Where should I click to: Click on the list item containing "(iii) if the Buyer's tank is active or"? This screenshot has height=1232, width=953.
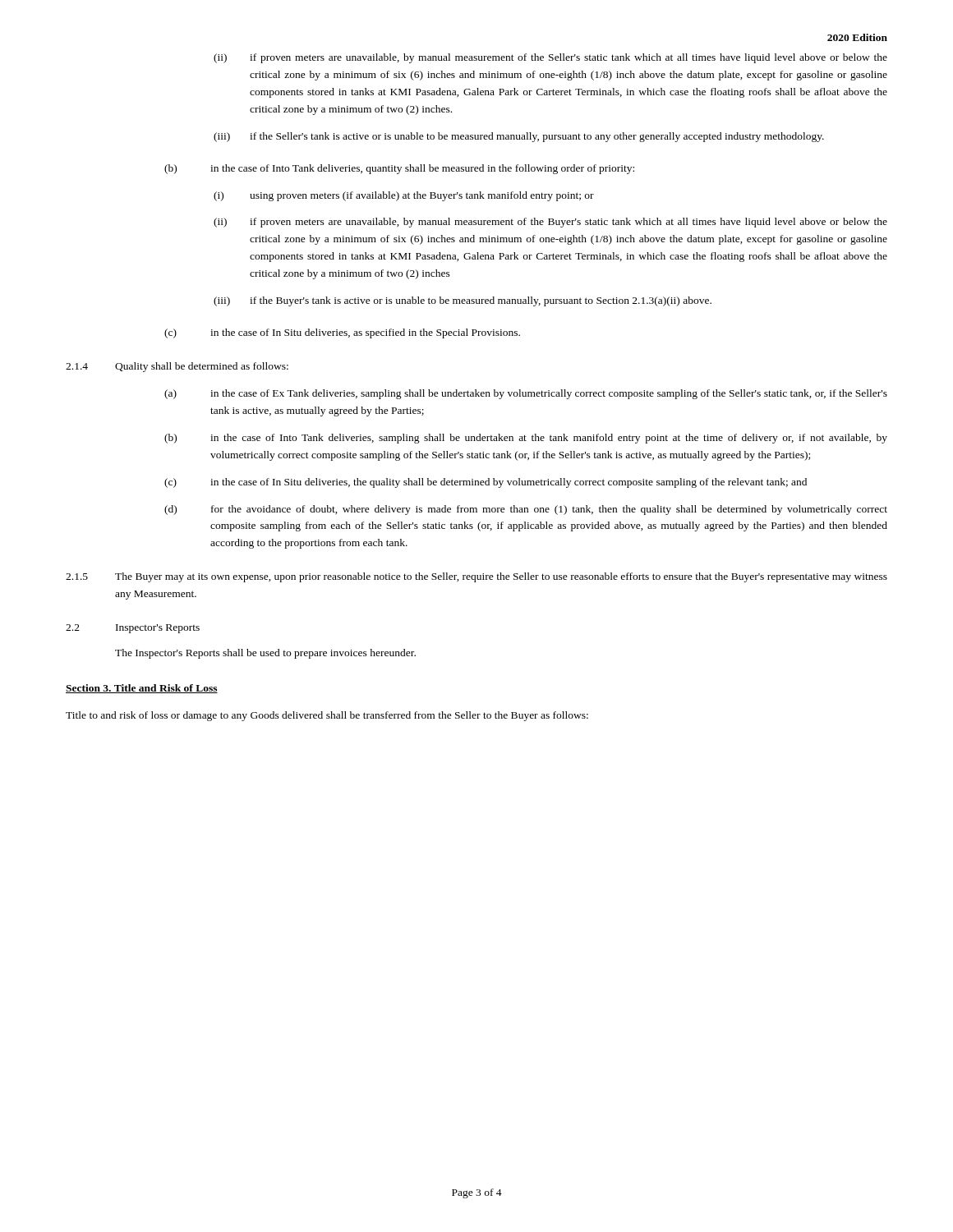550,301
